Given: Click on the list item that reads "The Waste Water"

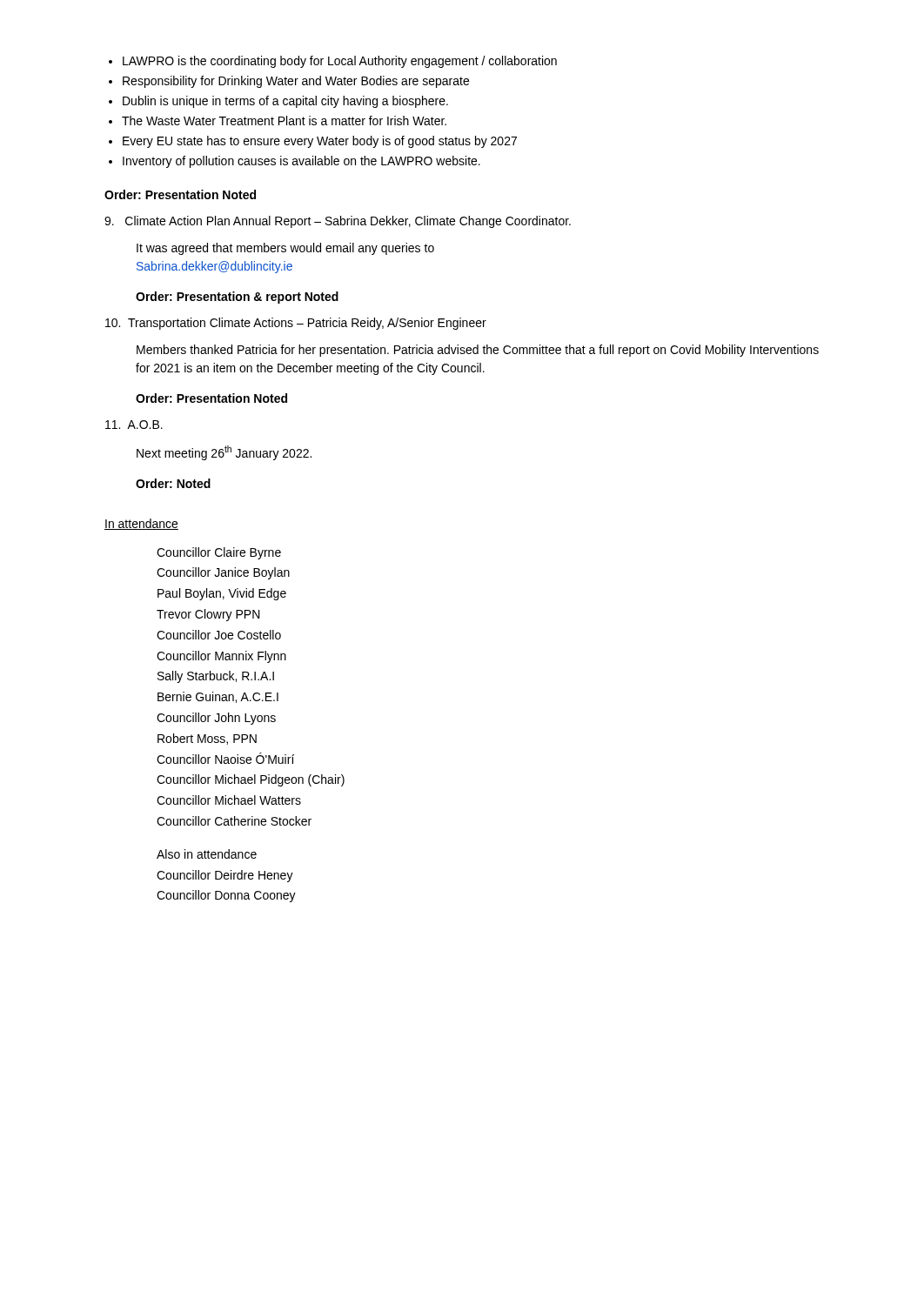Looking at the screenshot, I should tap(278, 120).
